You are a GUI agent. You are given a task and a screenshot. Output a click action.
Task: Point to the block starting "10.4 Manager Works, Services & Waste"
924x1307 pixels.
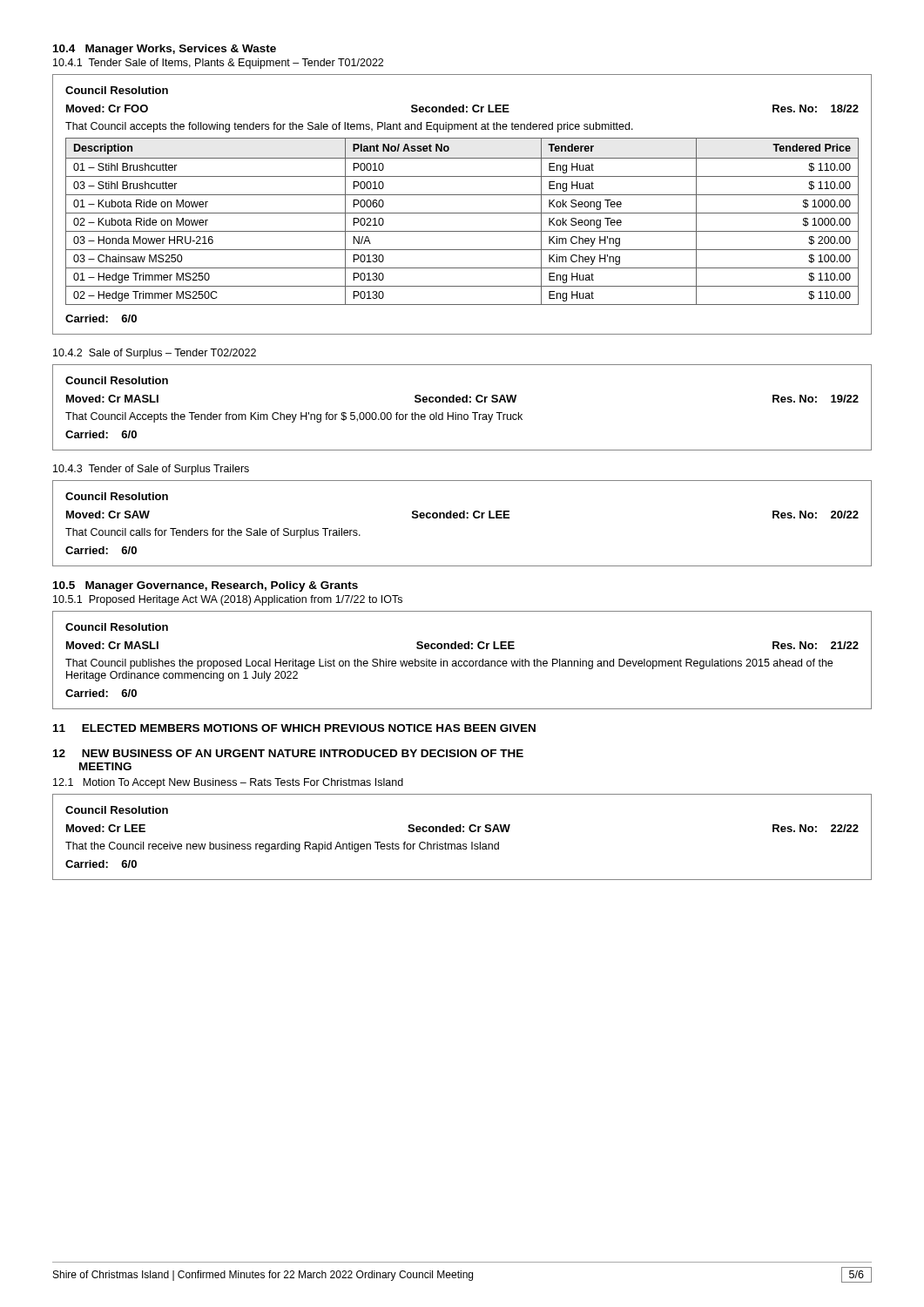coord(164,48)
